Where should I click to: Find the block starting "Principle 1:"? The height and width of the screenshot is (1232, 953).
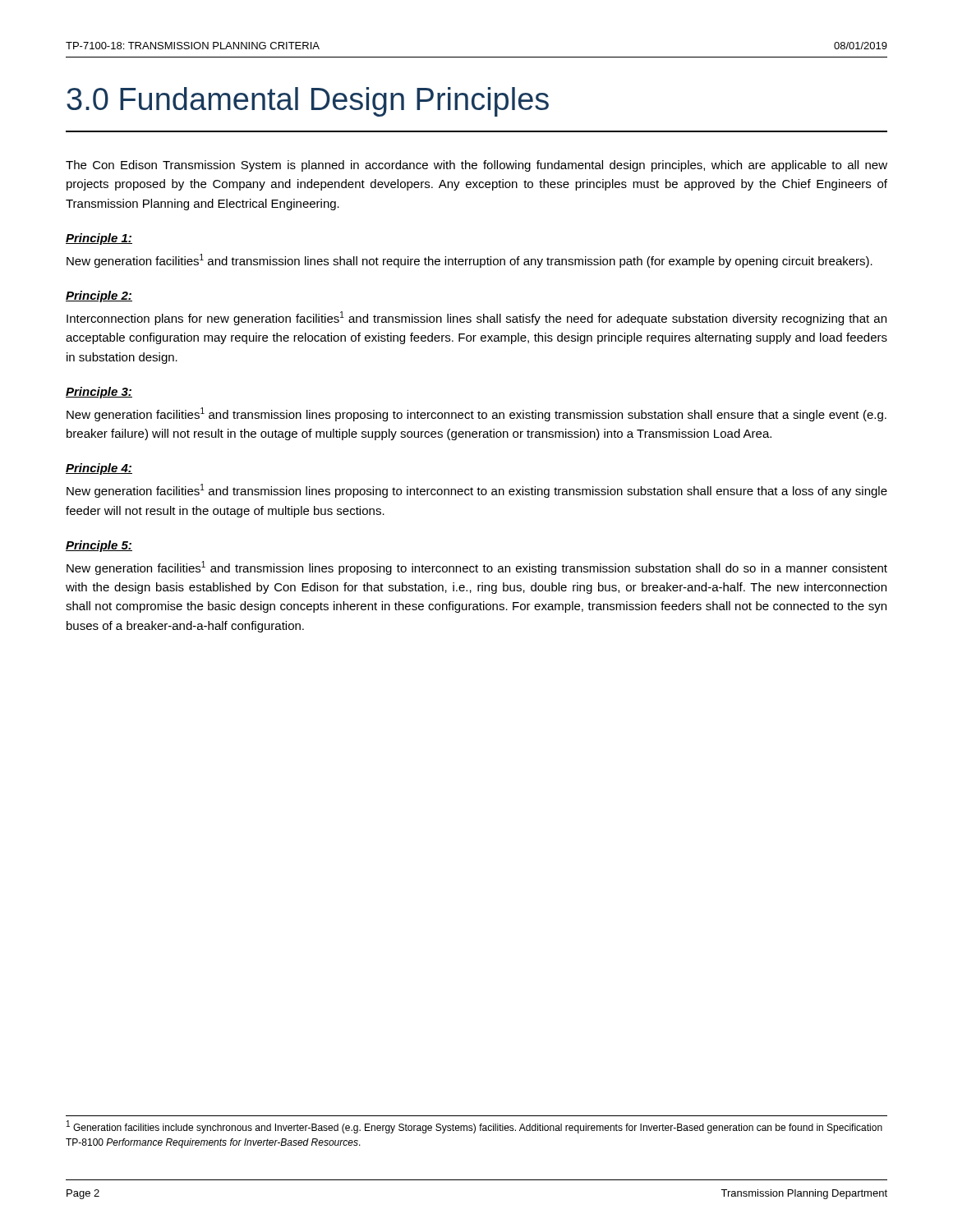(x=99, y=238)
